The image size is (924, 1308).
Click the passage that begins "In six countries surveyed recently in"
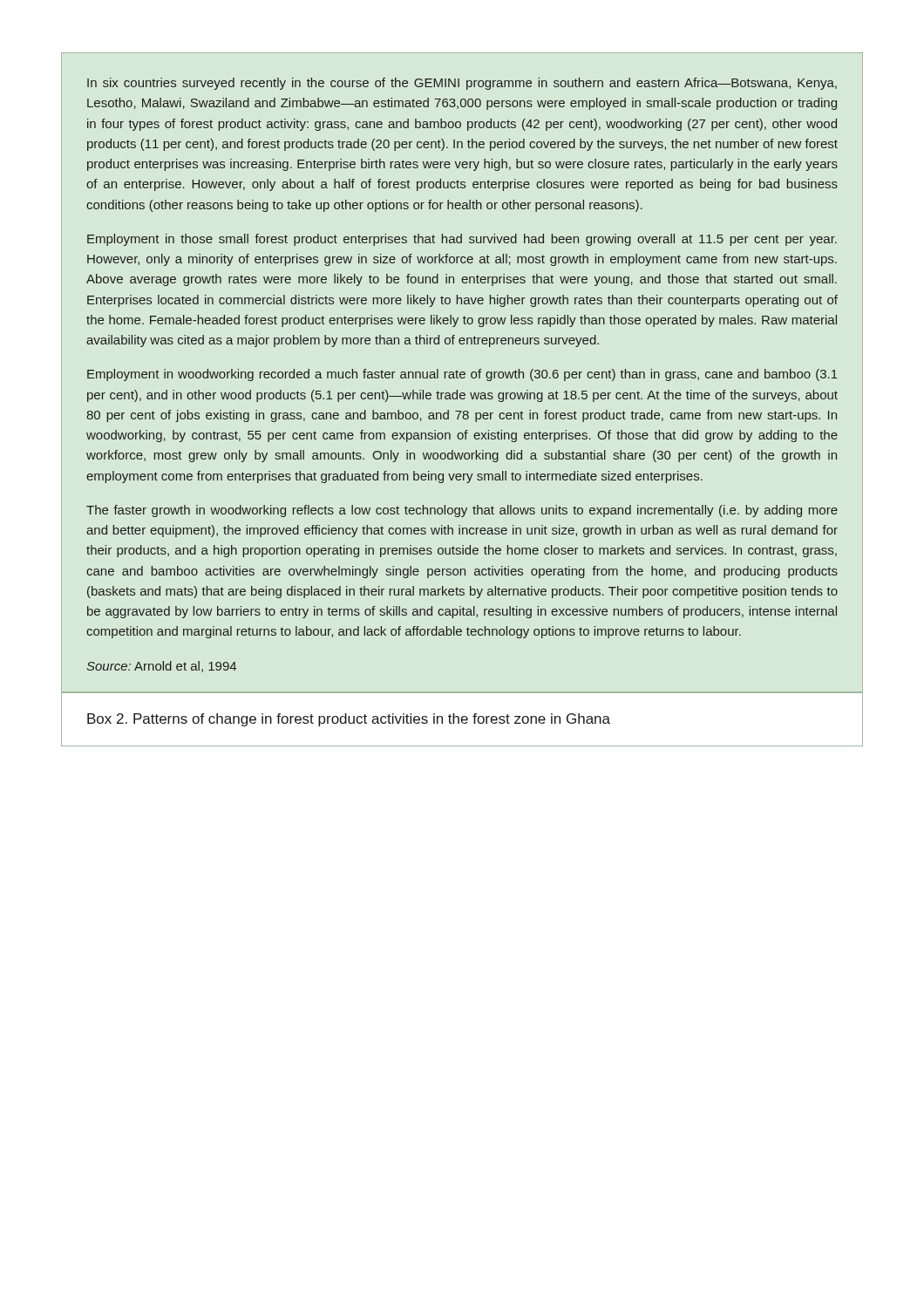(462, 374)
